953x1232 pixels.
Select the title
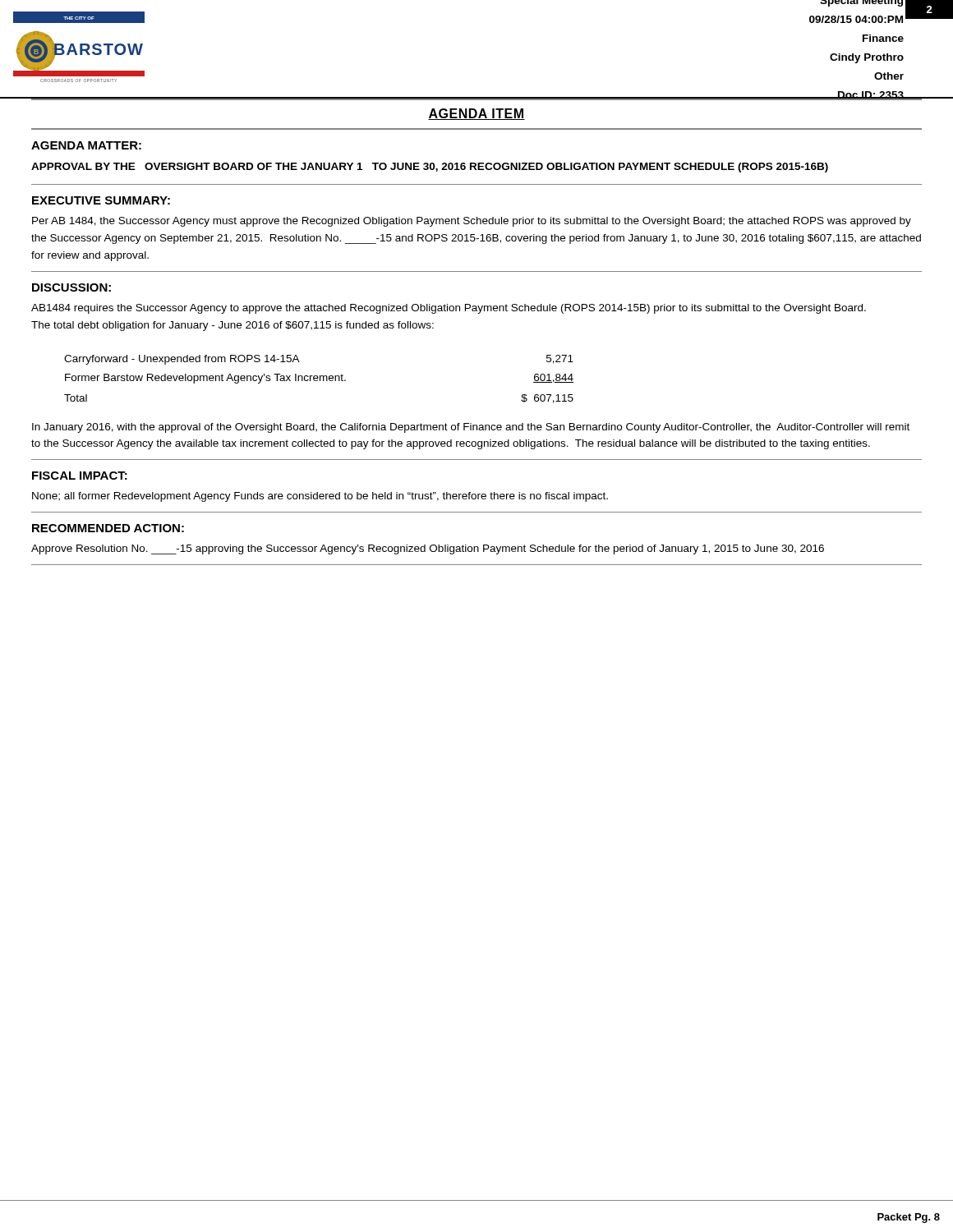pyautogui.click(x=476, y=114)
